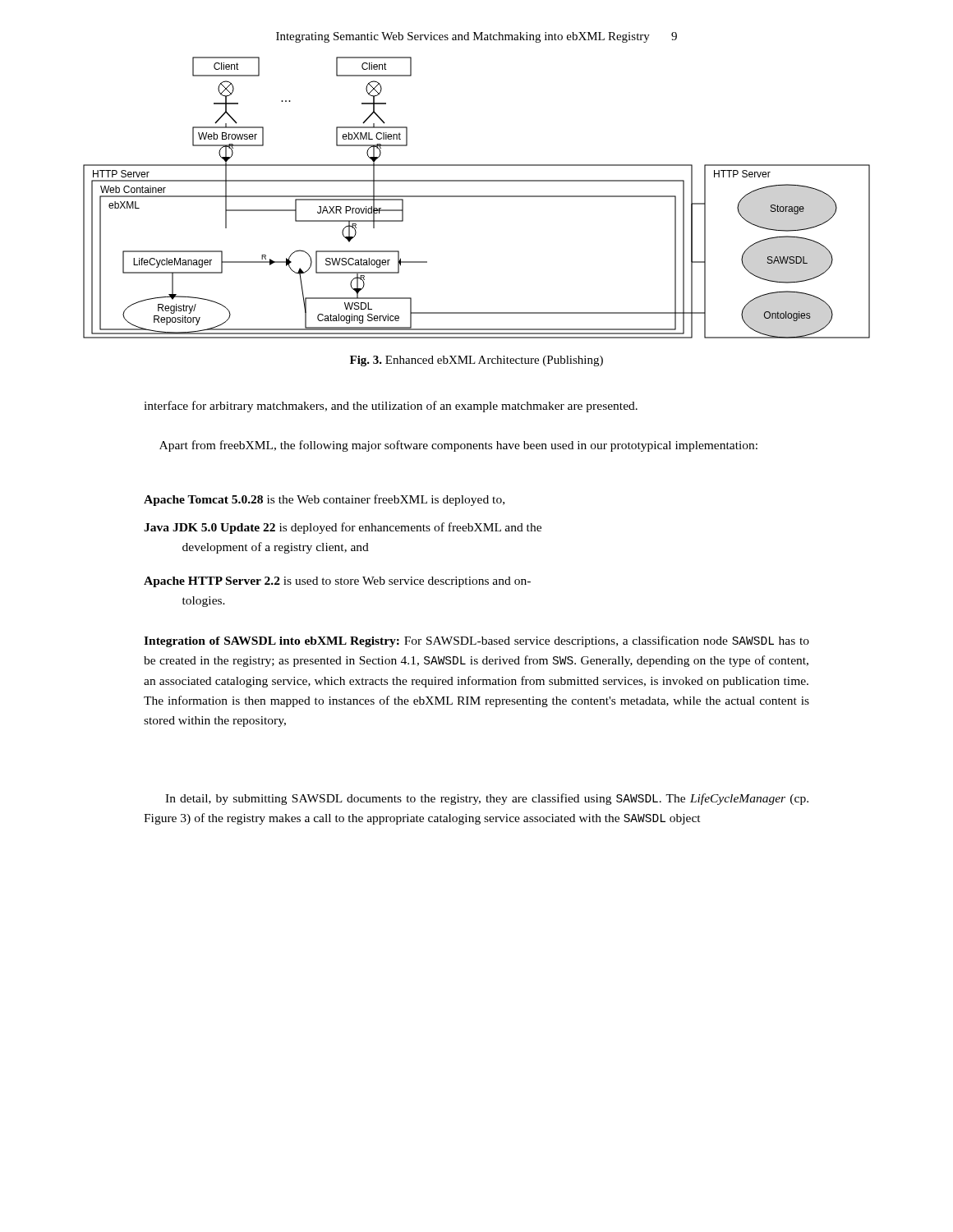Screen dimensions: 1232x953
Task: Point to the block beginning "Apache HTTP Server"
Action: pyautogui.click(x=337, y=590)
